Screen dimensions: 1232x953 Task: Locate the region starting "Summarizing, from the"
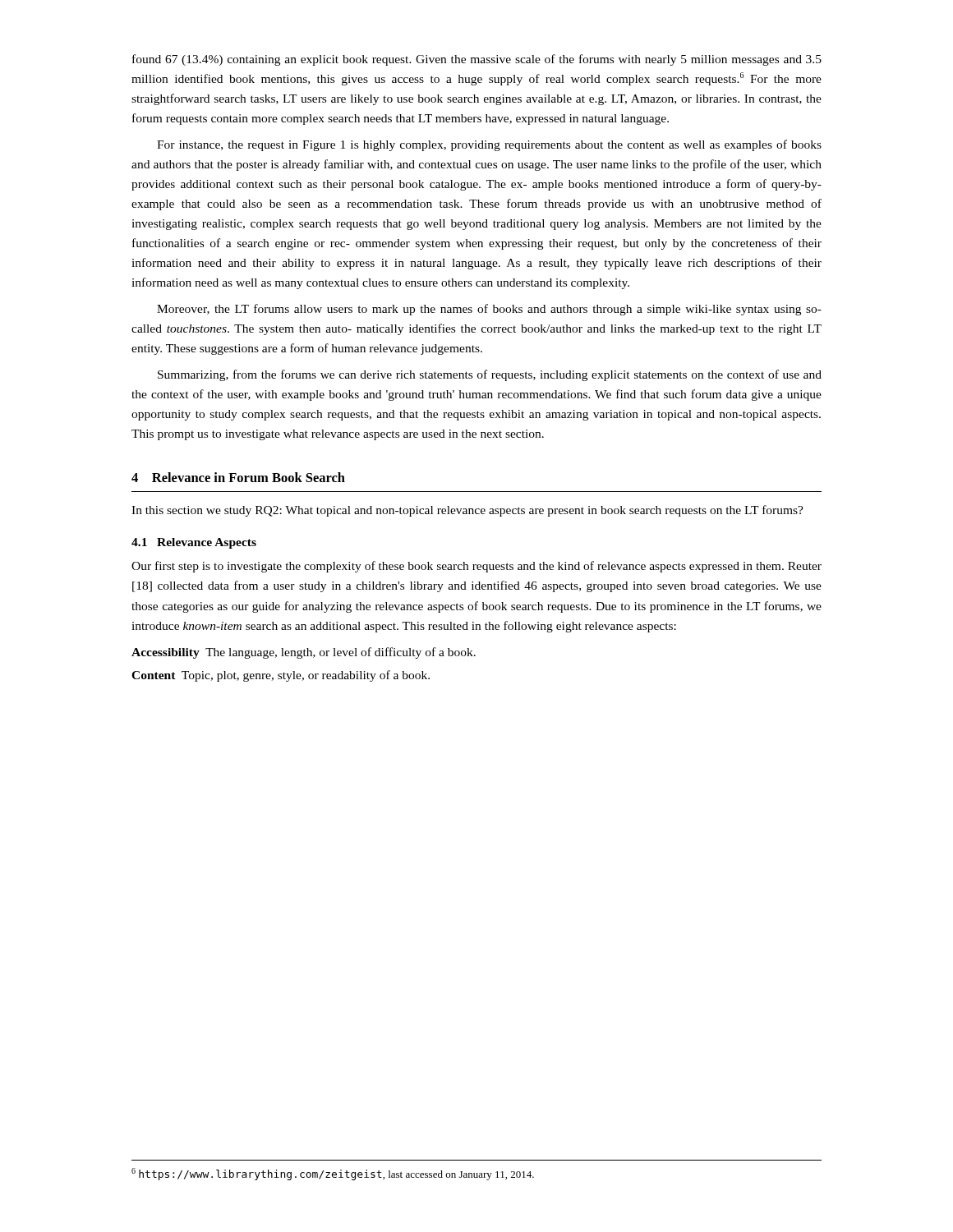coord(476,404)
